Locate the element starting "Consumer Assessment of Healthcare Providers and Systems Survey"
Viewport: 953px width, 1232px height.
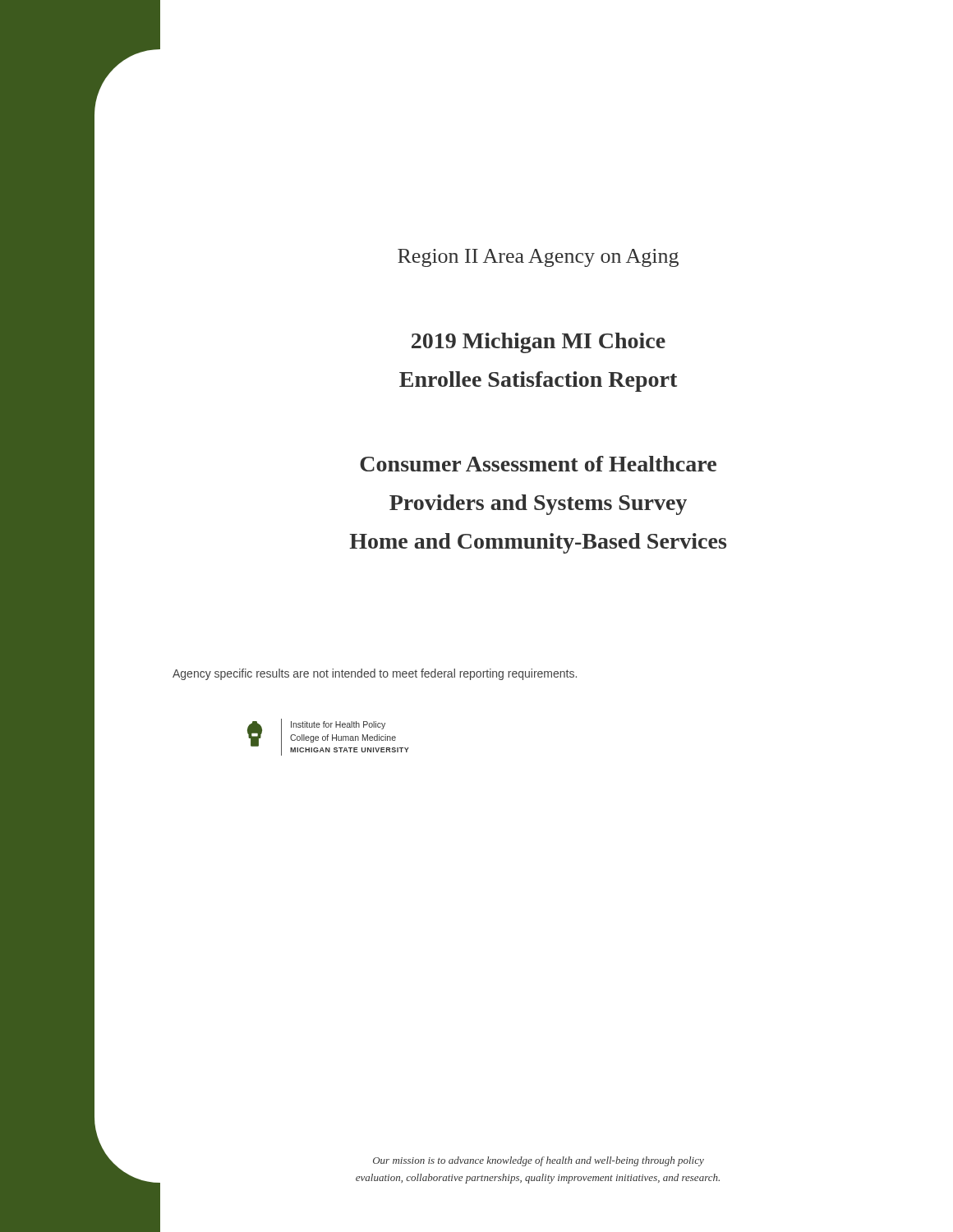coord(538,502)
